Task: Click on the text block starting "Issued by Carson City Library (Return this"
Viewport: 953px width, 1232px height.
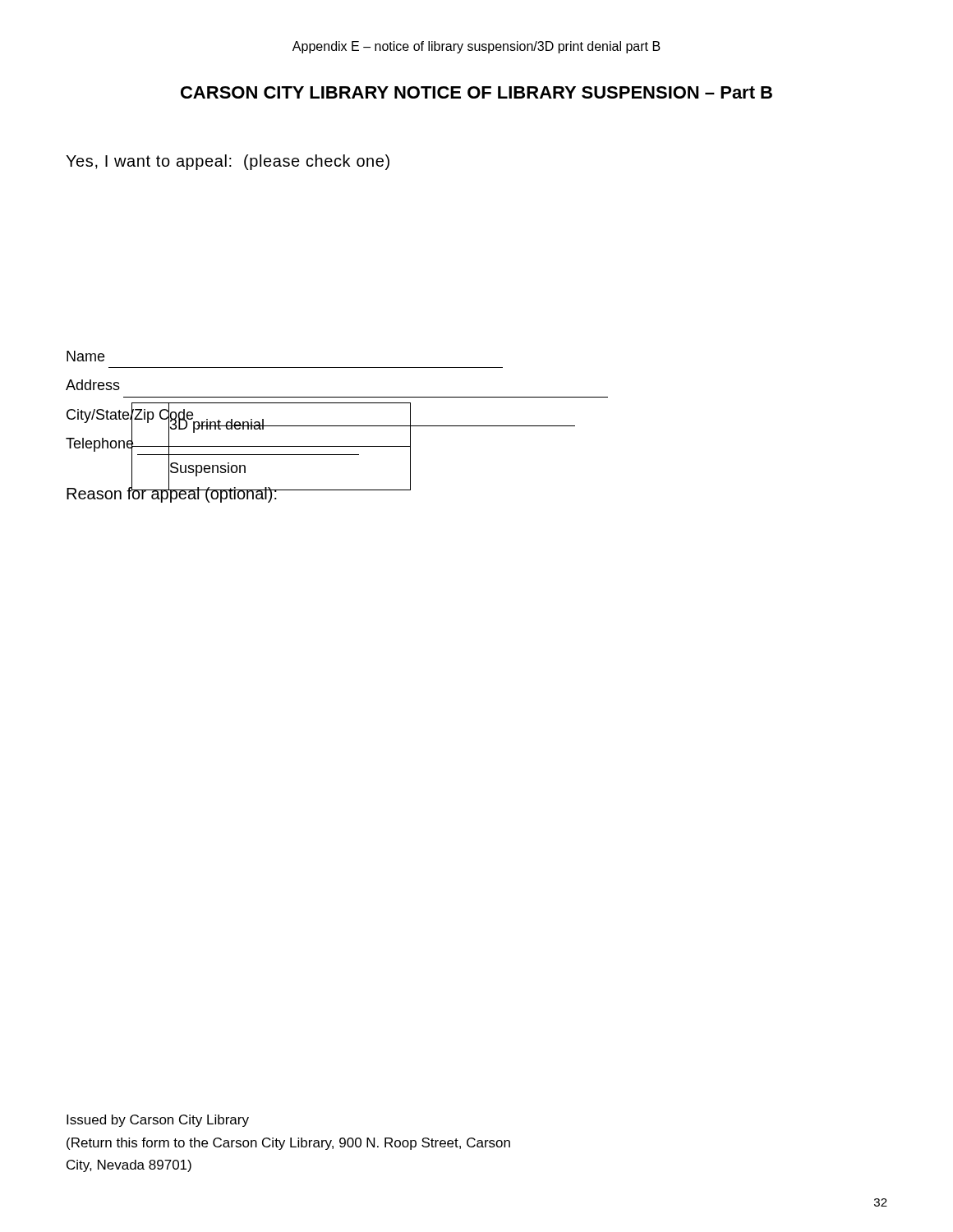Action: (288, 1143)
